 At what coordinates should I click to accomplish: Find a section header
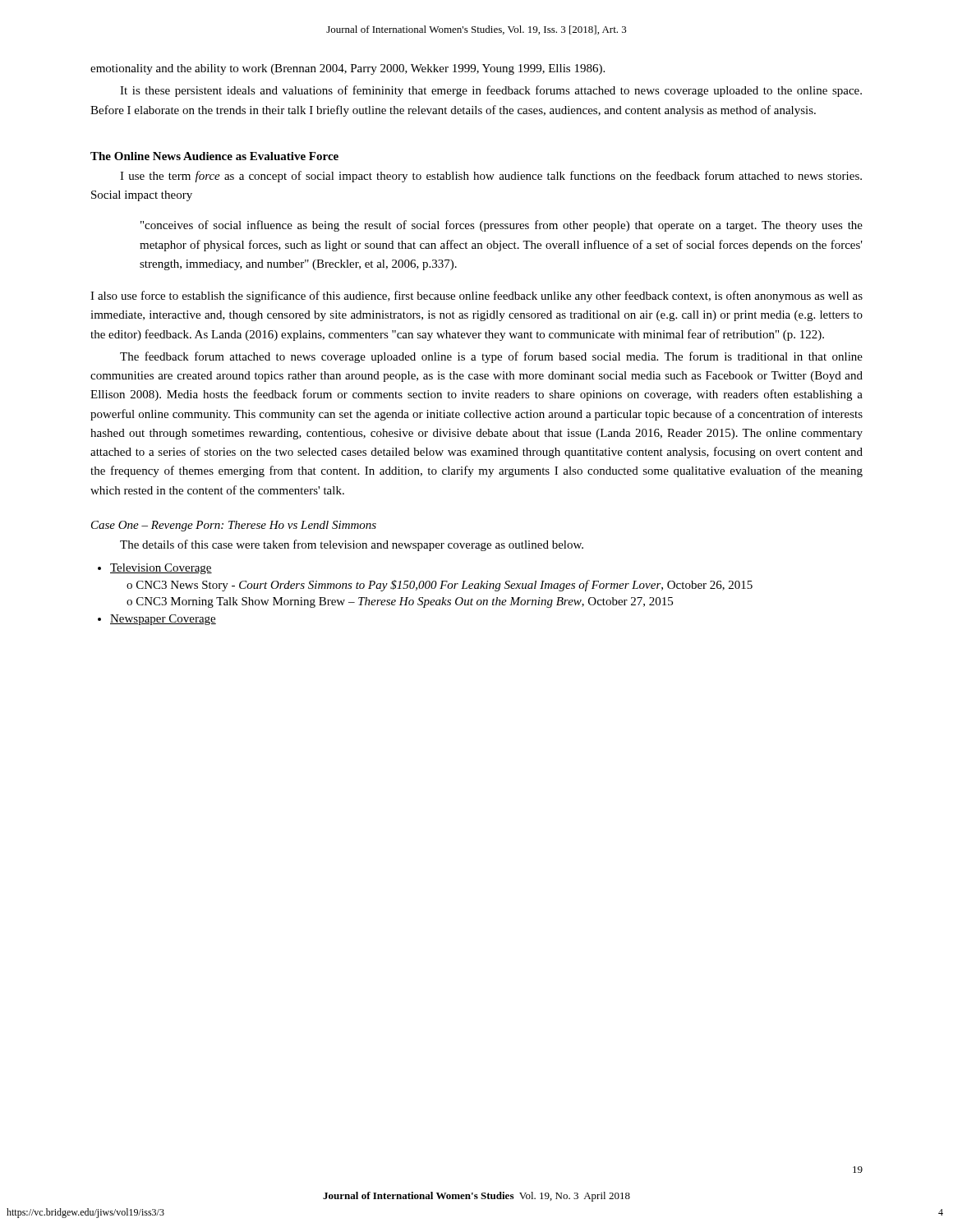215,156
